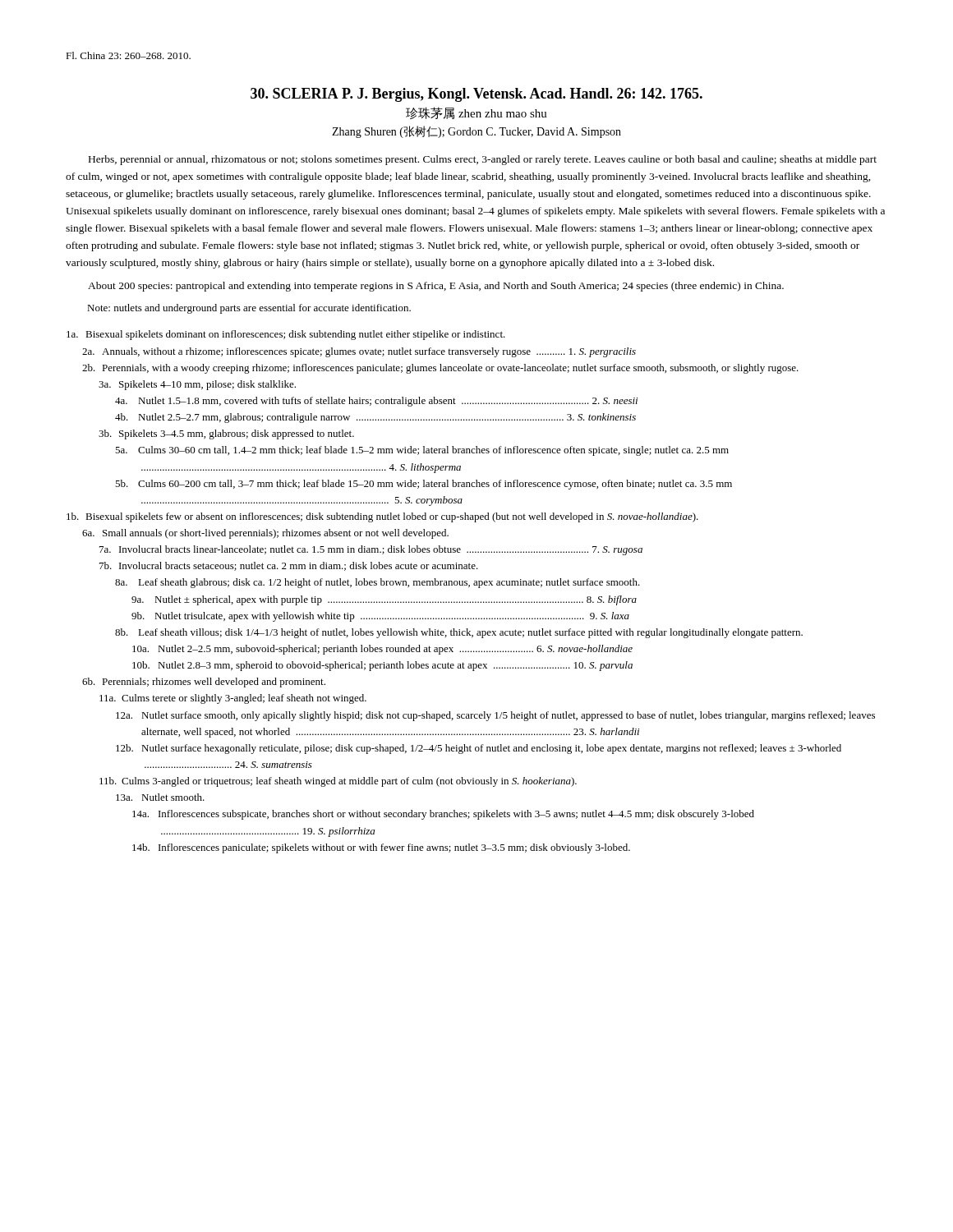Image resolution: width=953 pixels, height=1232 pixels.
Task: Locate the passage starting "Note: nutlets and underground parts are essential for"
Action: coord(249,308)
